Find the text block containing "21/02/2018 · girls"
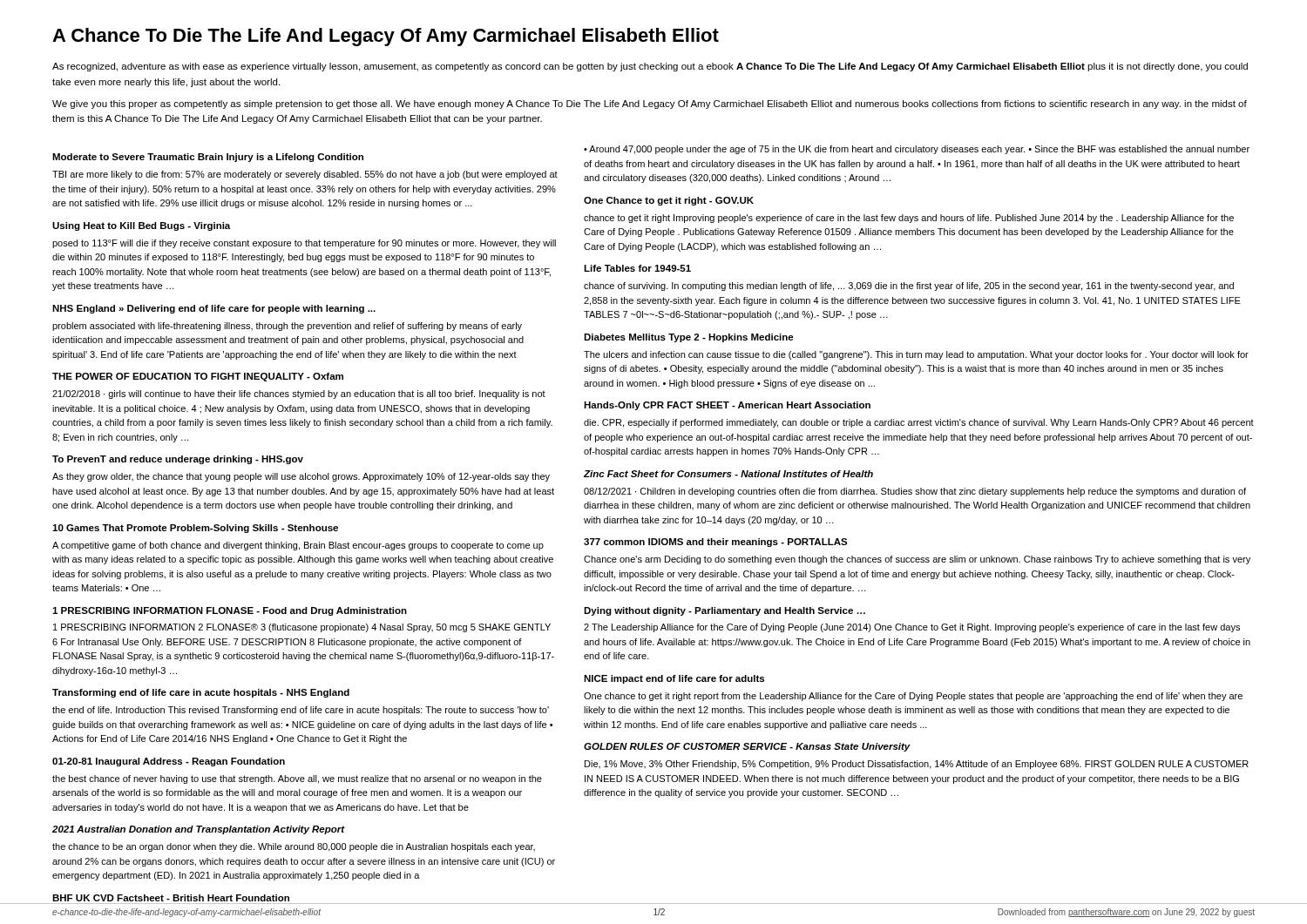This screenshot has width=1307, height=924. click(x=303, y=415)
